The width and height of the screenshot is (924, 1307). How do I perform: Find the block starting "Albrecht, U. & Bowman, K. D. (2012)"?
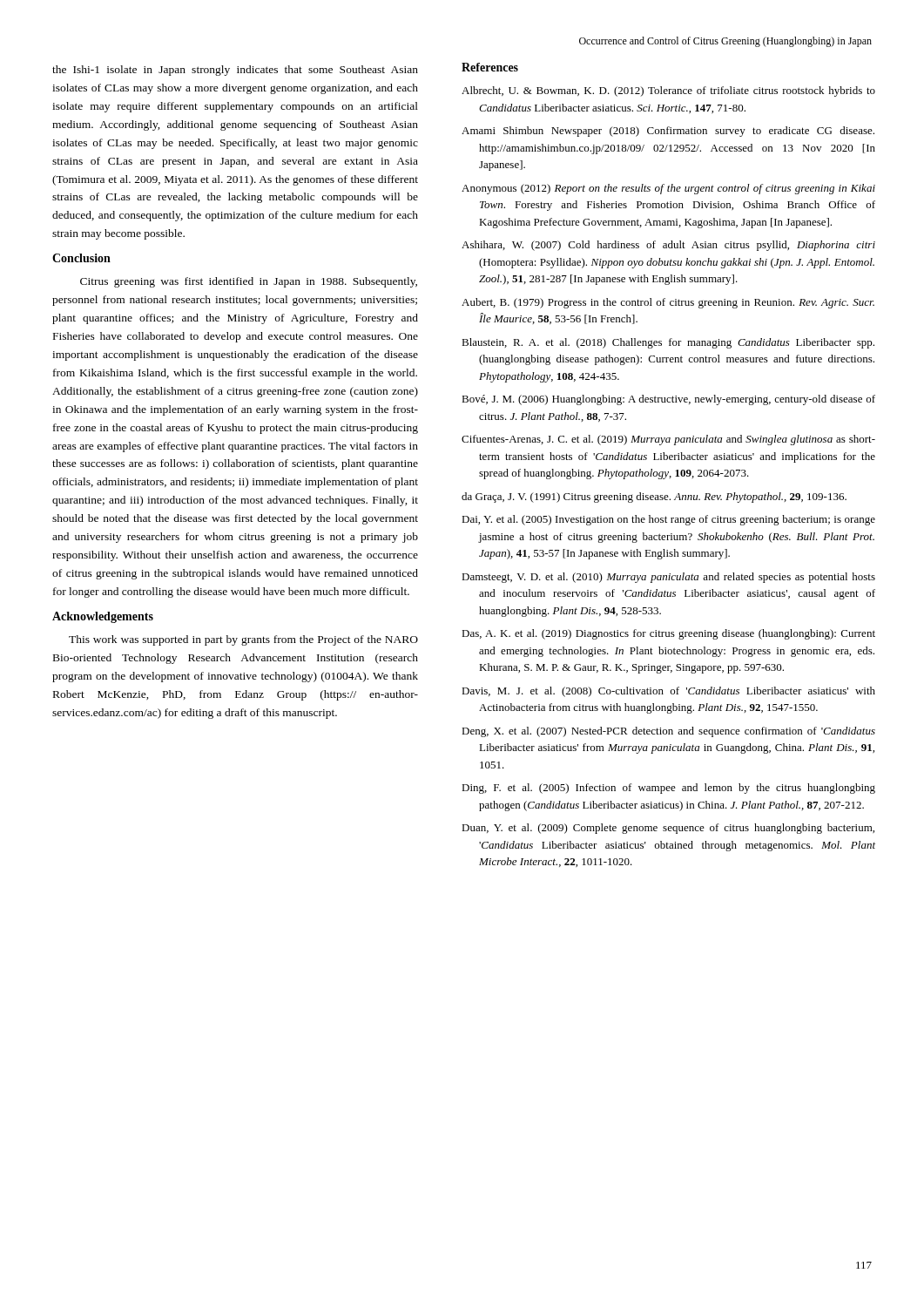[x=668, y=99]
